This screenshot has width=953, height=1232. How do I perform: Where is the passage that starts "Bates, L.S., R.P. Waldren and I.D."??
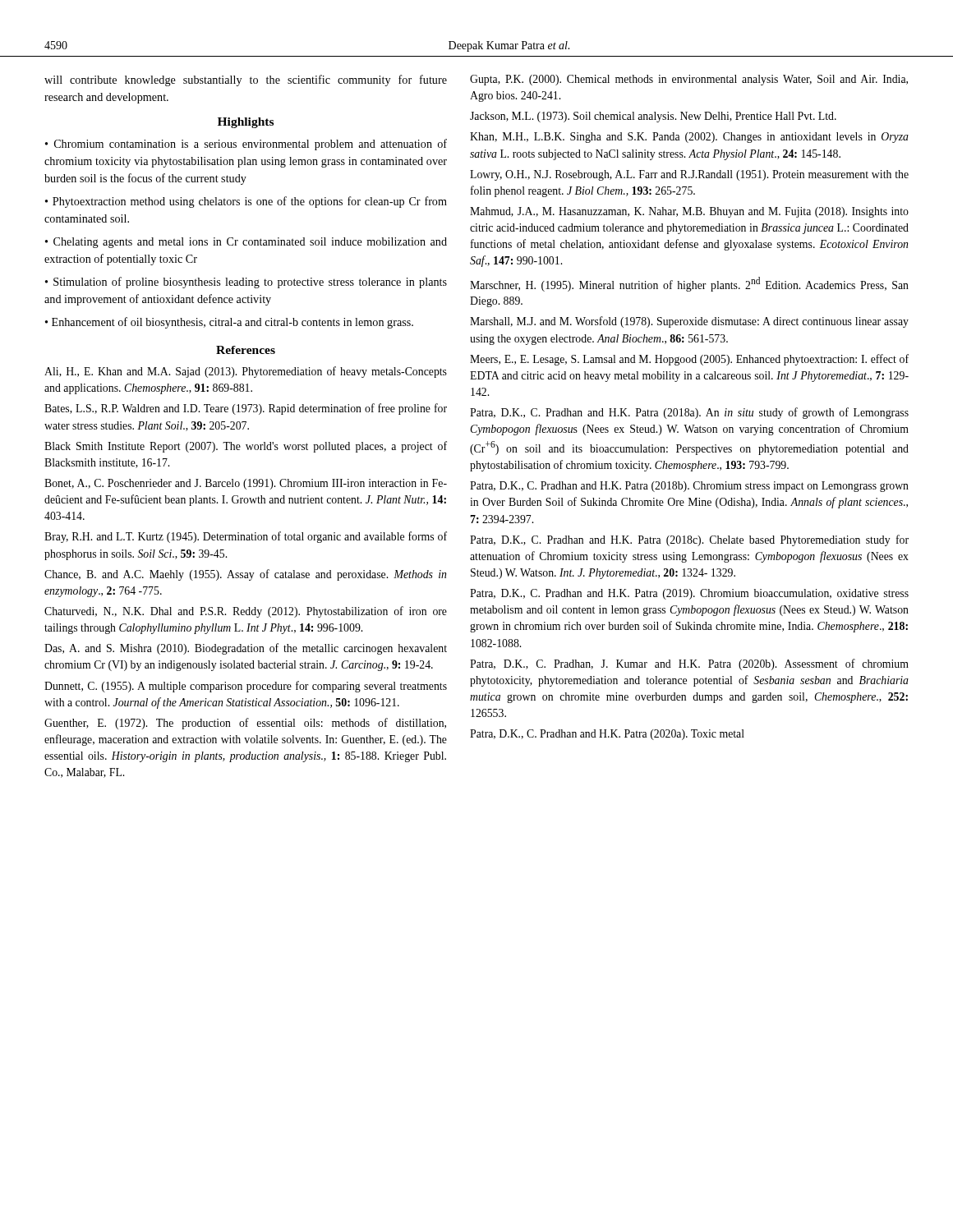(246, 417)
